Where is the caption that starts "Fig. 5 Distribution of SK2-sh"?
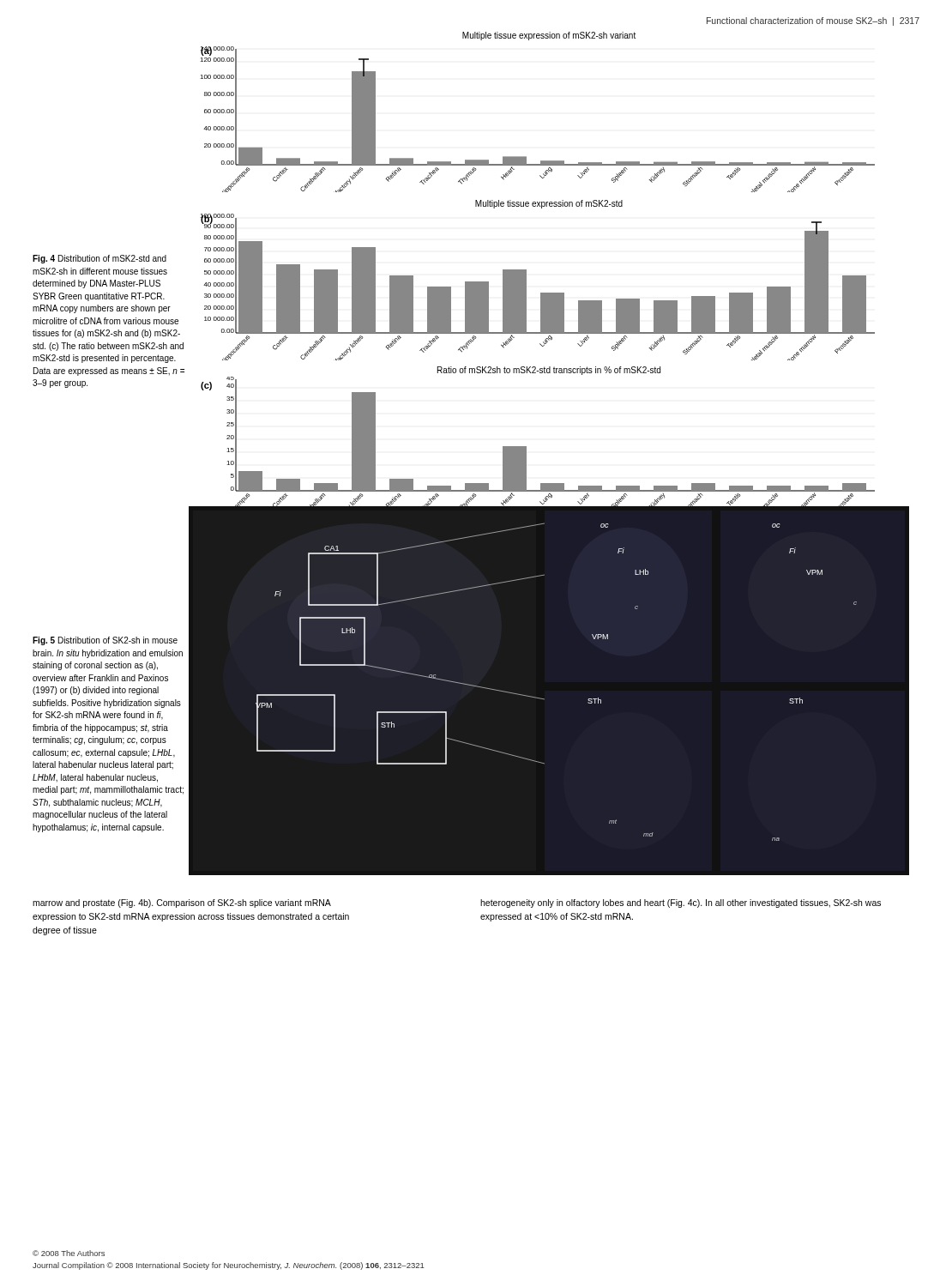Viewport: 952px width, 1287px height. (x=108, y=734)
